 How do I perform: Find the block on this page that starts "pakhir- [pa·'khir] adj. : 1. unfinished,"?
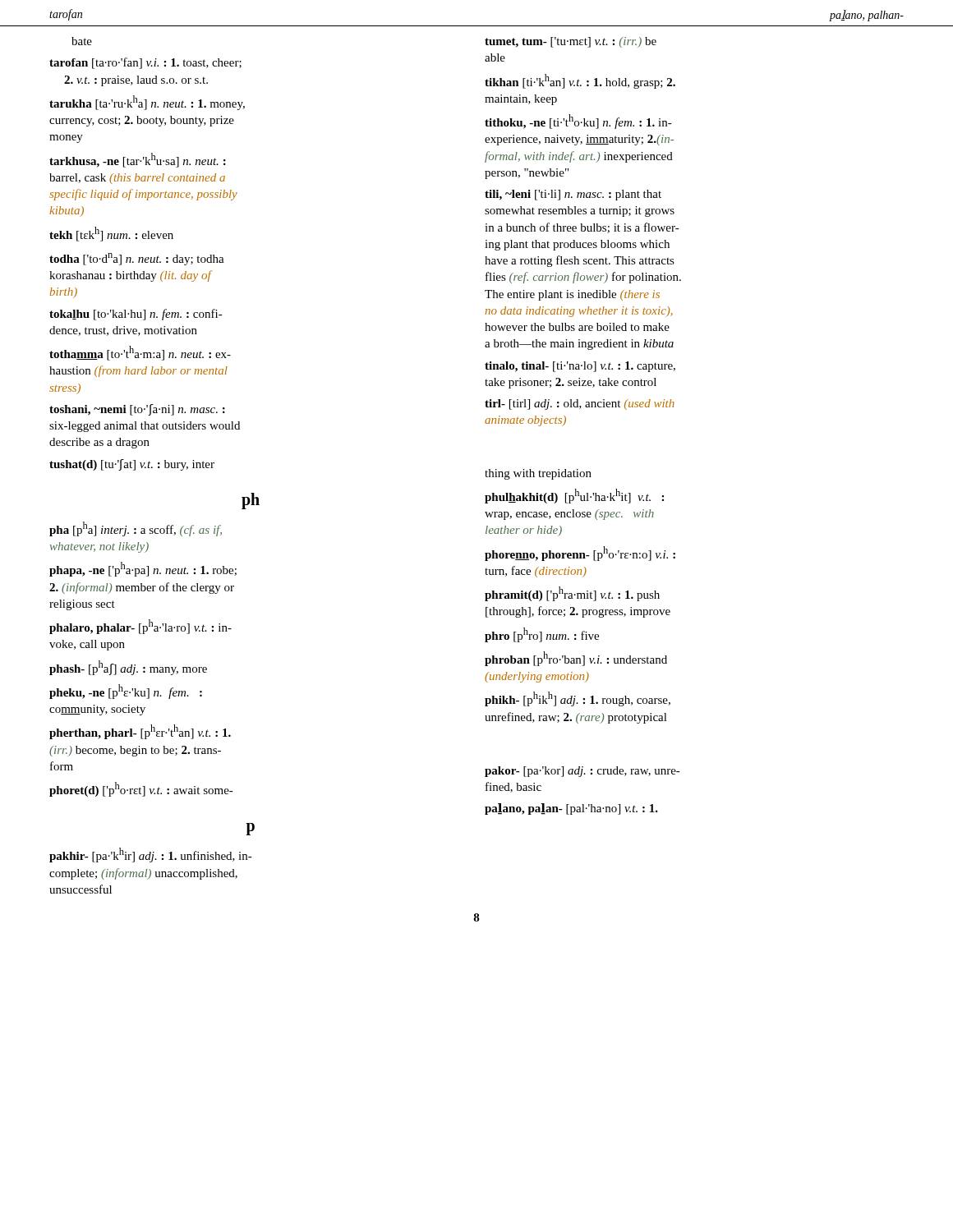(x=151, y=871)
